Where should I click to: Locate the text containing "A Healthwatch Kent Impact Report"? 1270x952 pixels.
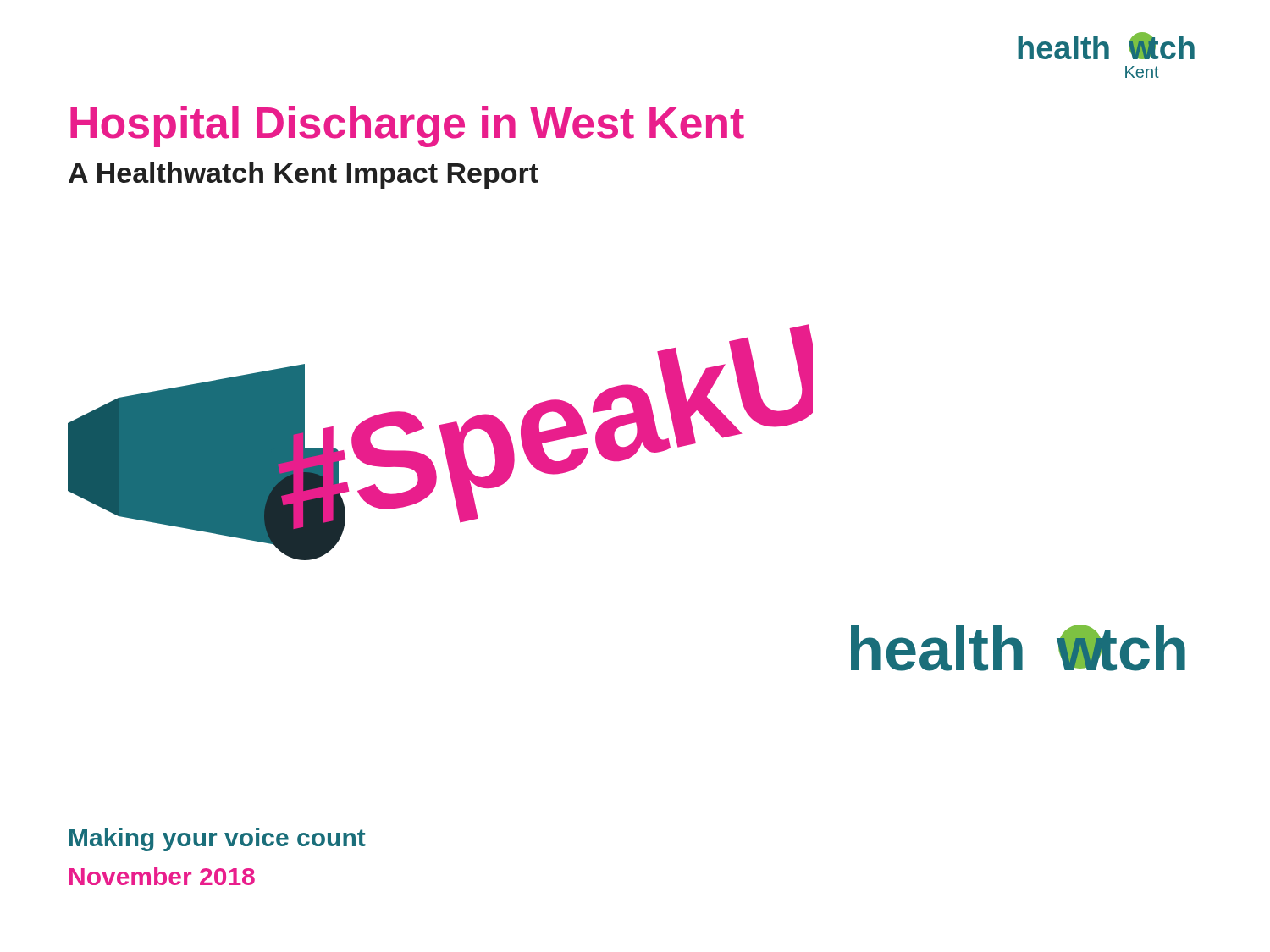(303, 173)
